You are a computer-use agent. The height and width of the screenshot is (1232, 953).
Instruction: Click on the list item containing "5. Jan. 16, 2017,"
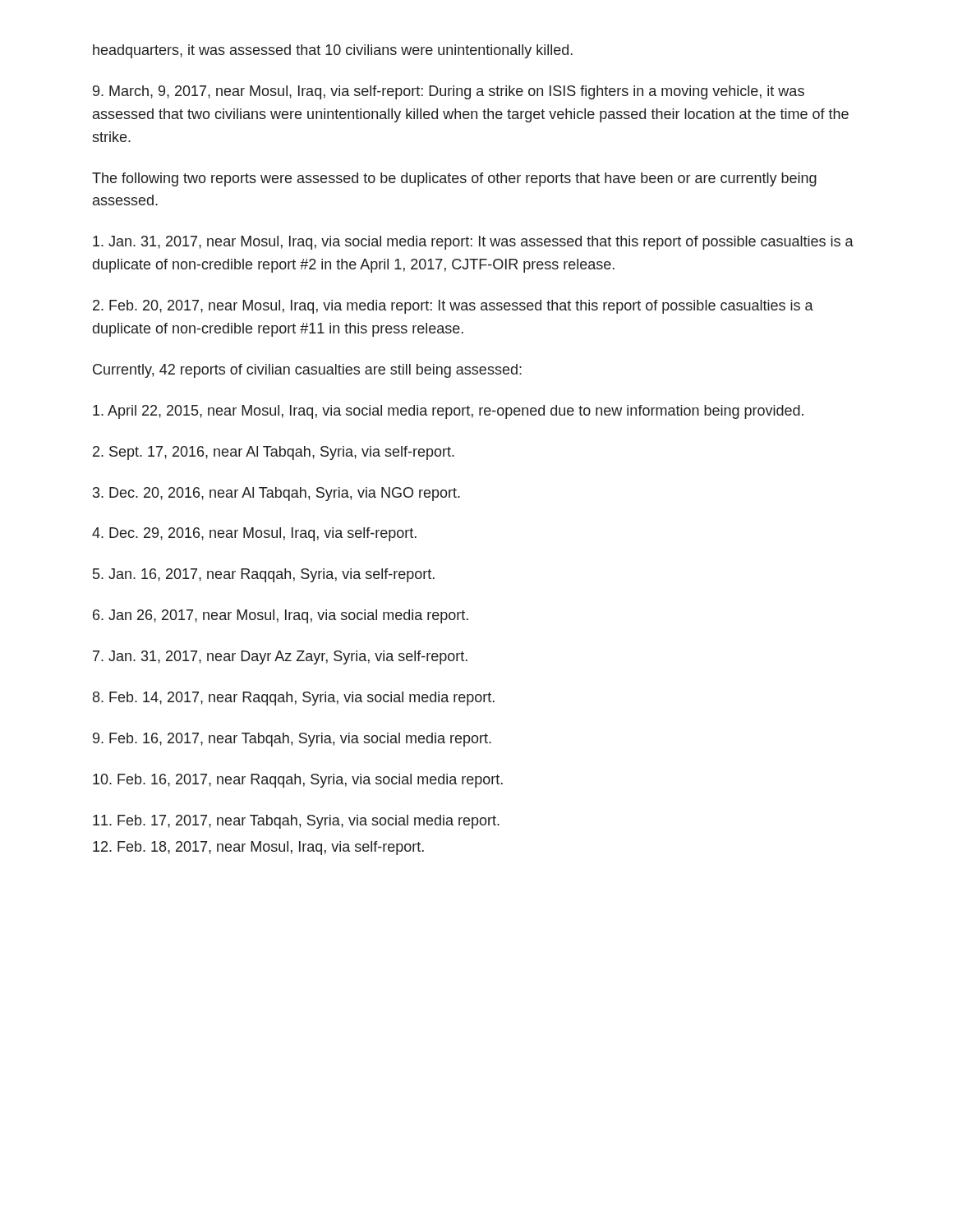pyautogui.click(x=264, y=574)
